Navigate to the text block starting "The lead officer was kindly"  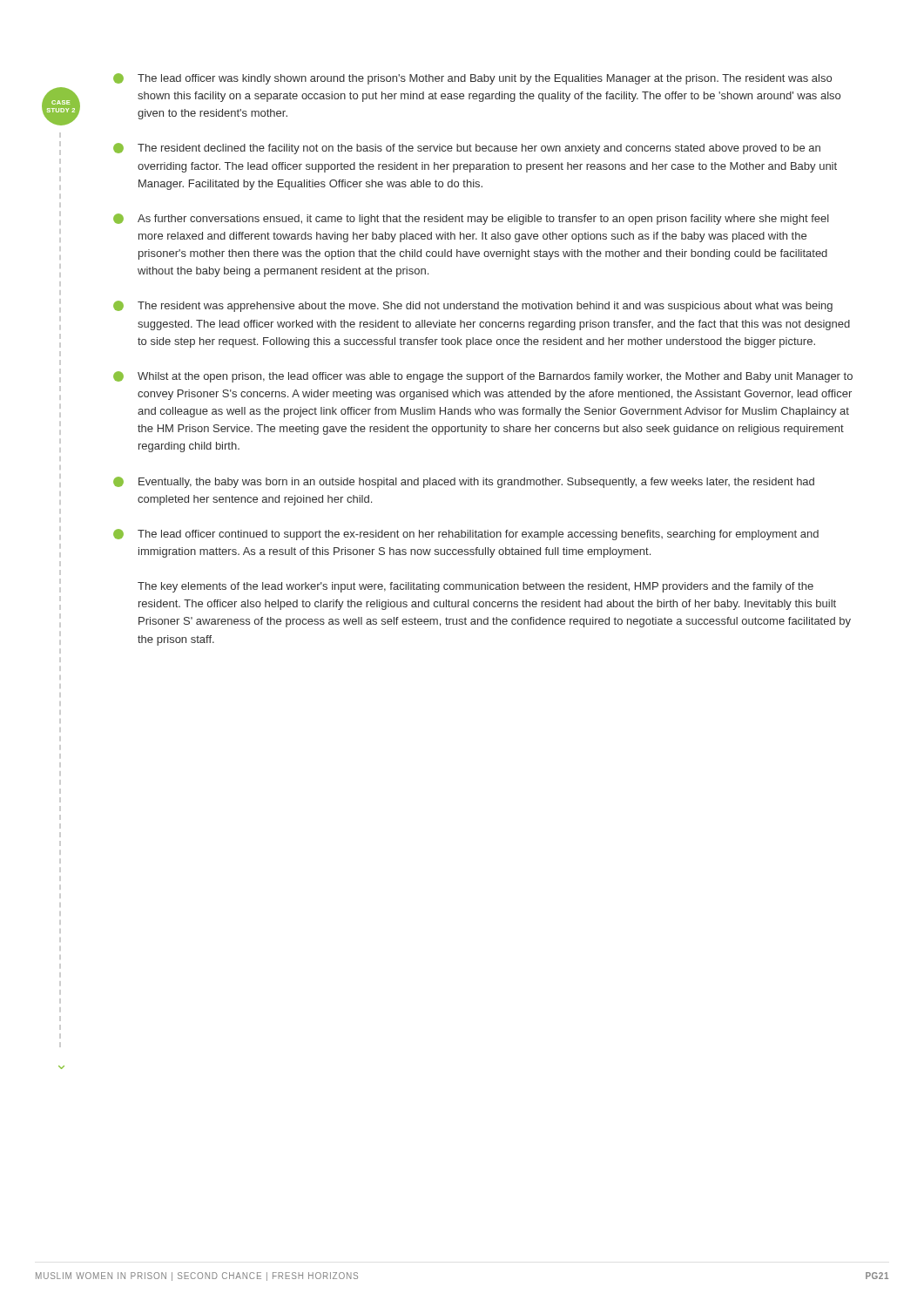point(484,96)
